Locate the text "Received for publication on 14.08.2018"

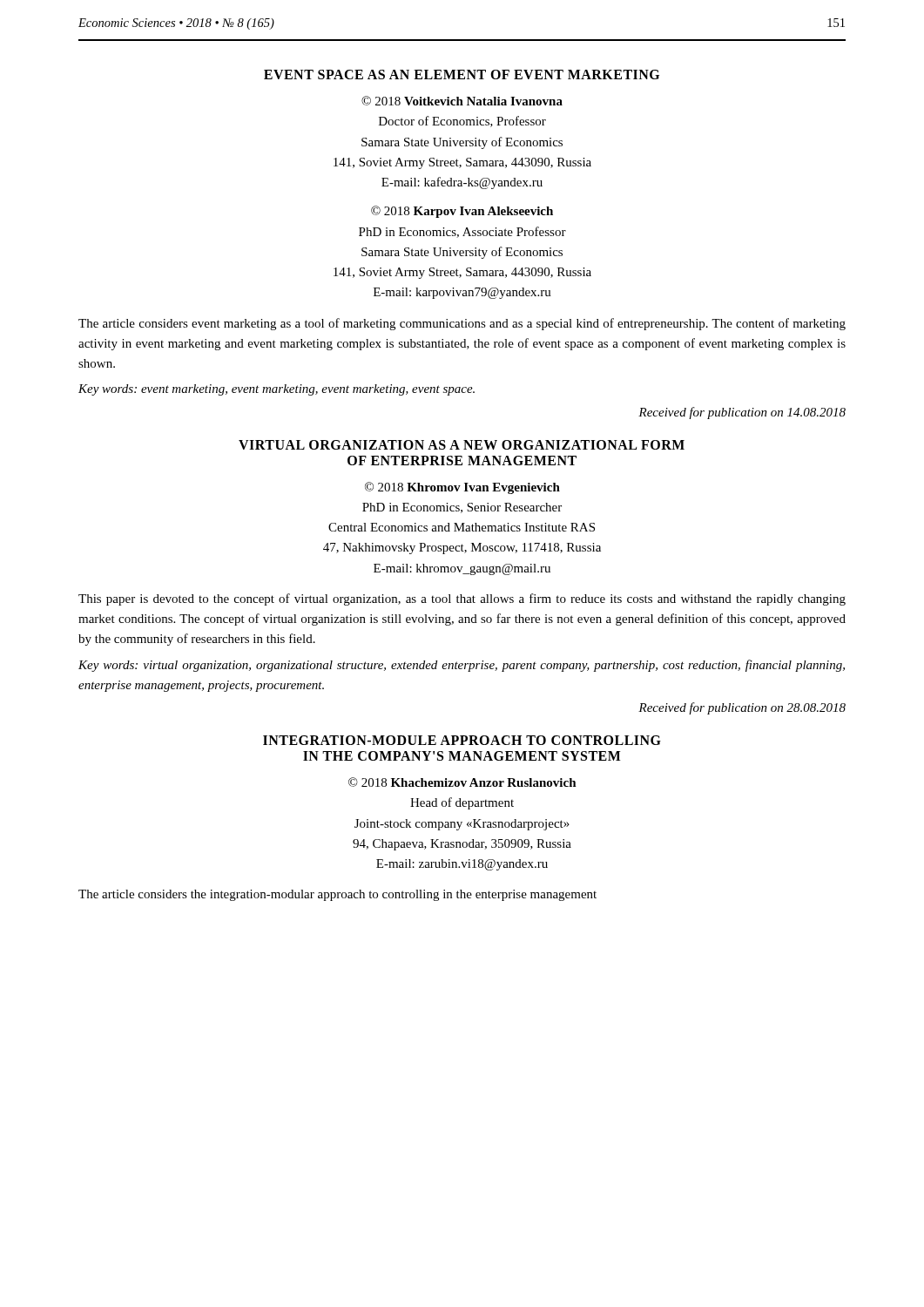coord(742,412)
